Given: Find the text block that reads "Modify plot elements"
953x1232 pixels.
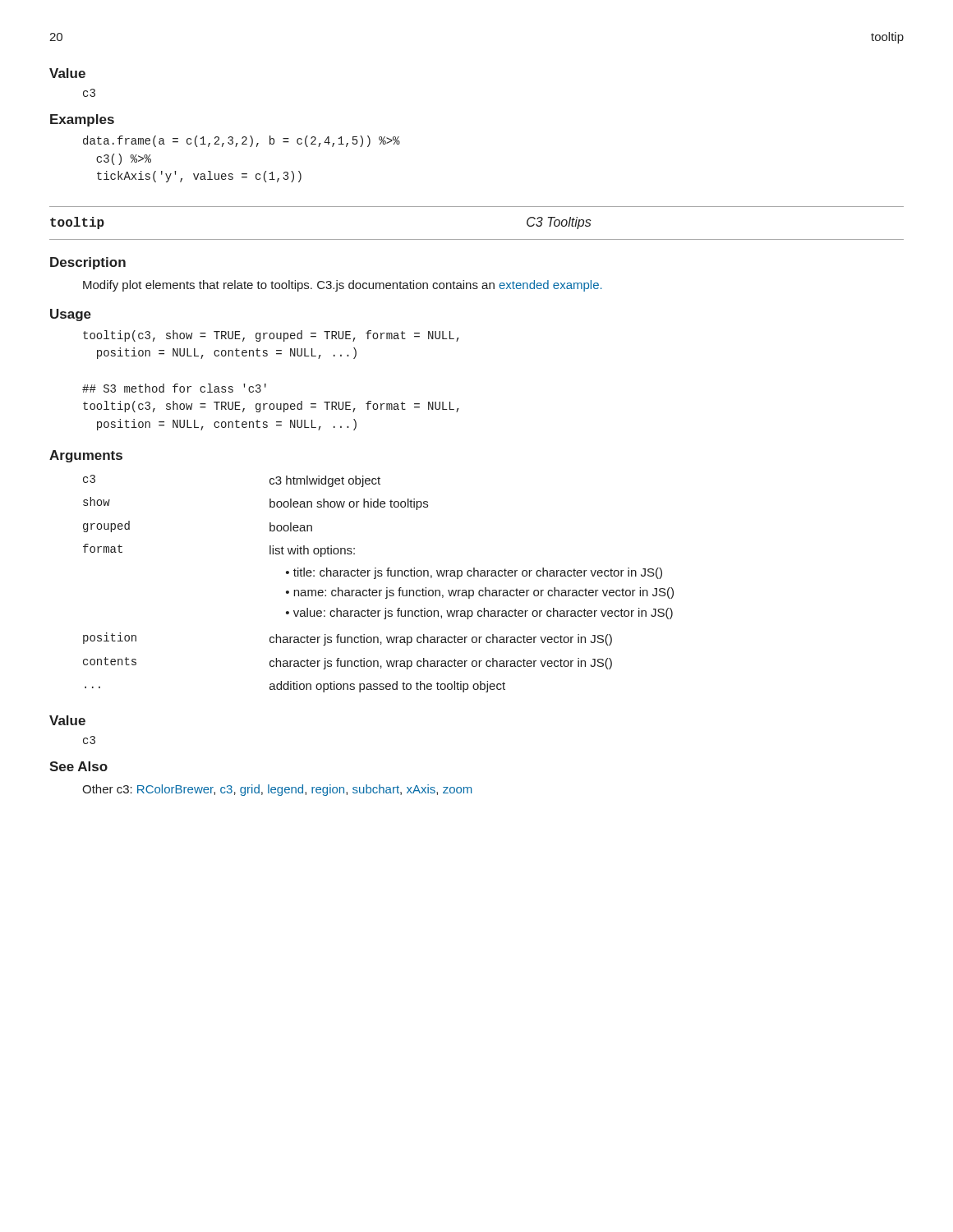Looking at the screenshot, I should coord(342,285).
